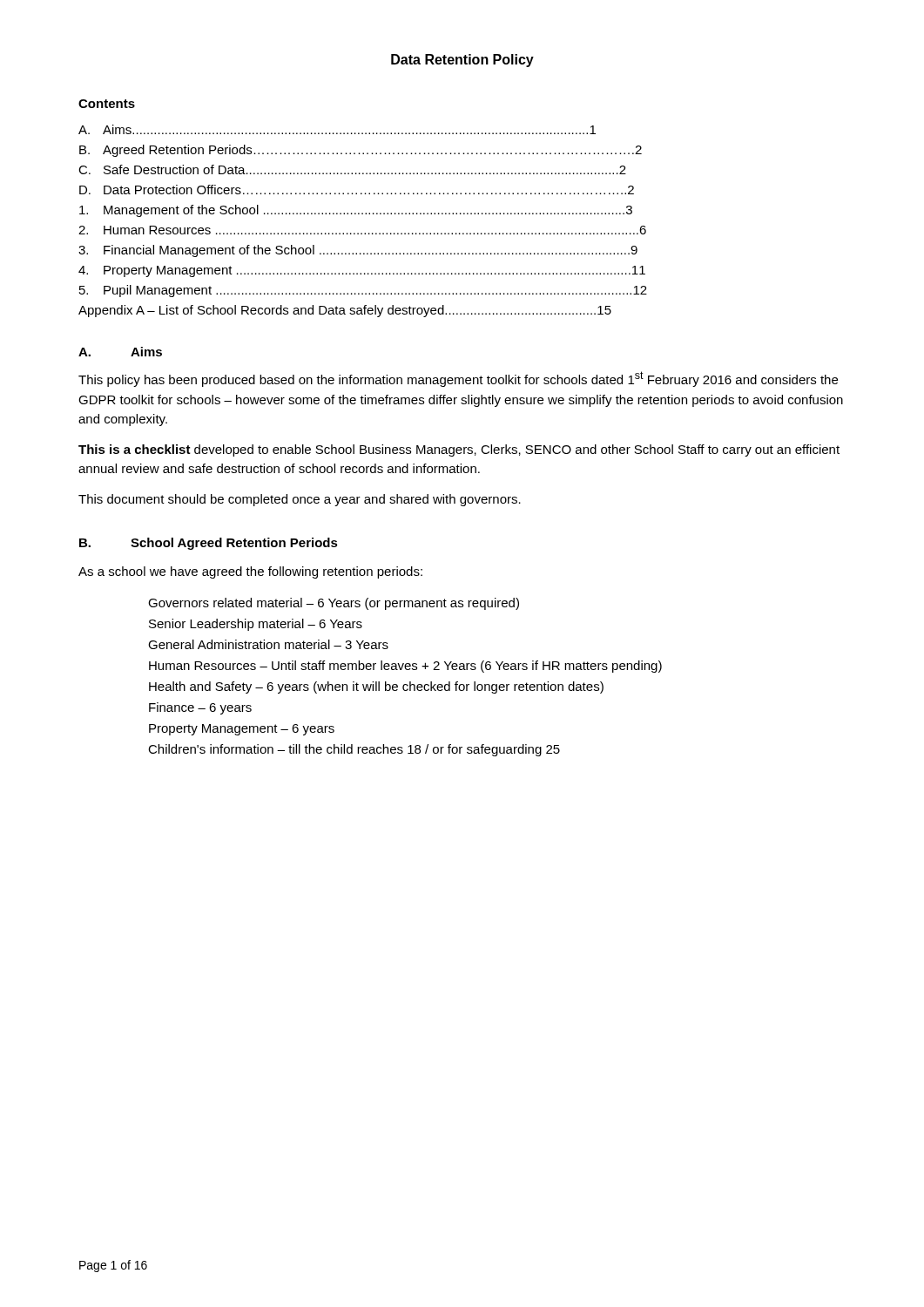Find the block on this page that starts "Governors related material – 6 Years (or permanent"
Image resolution: width=924 pixels, height=1307 pixels.
[334, 602]
